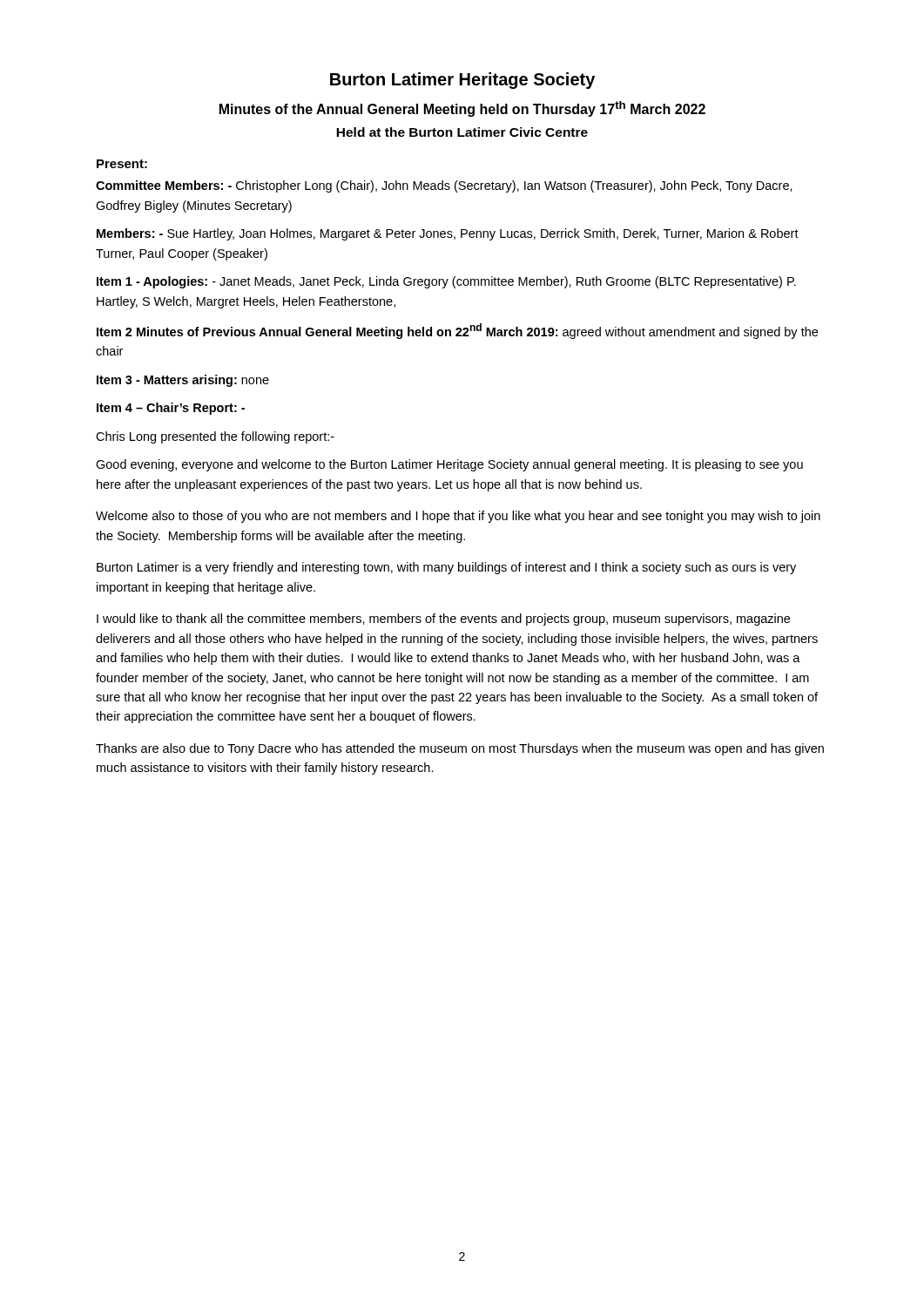Locate the text "Item 4 – Chair’s Report: -"
924x1307 pixels.
[171, 408]
